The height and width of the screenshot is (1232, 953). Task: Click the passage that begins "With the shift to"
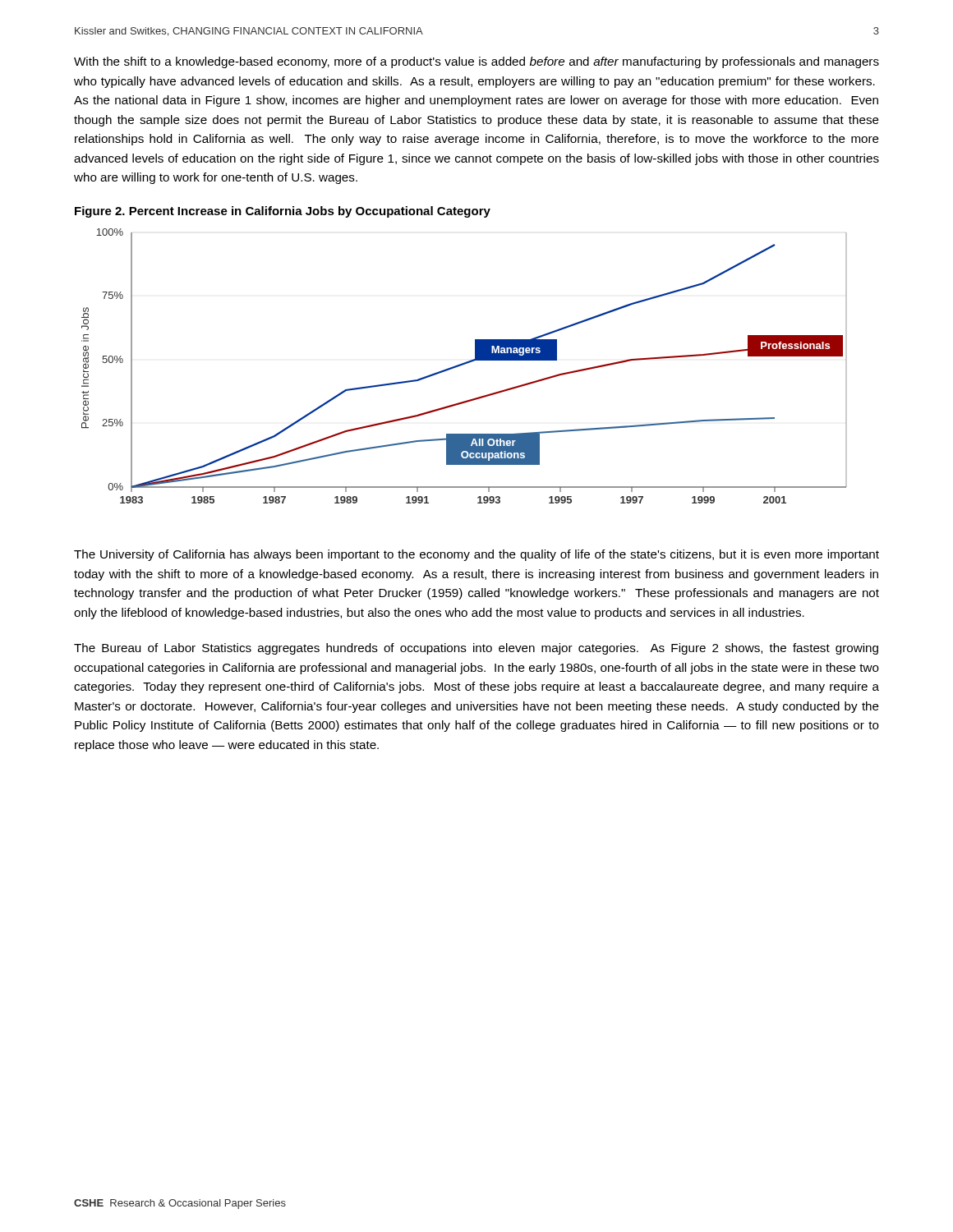pyautogui.click(x=476, y=119)
